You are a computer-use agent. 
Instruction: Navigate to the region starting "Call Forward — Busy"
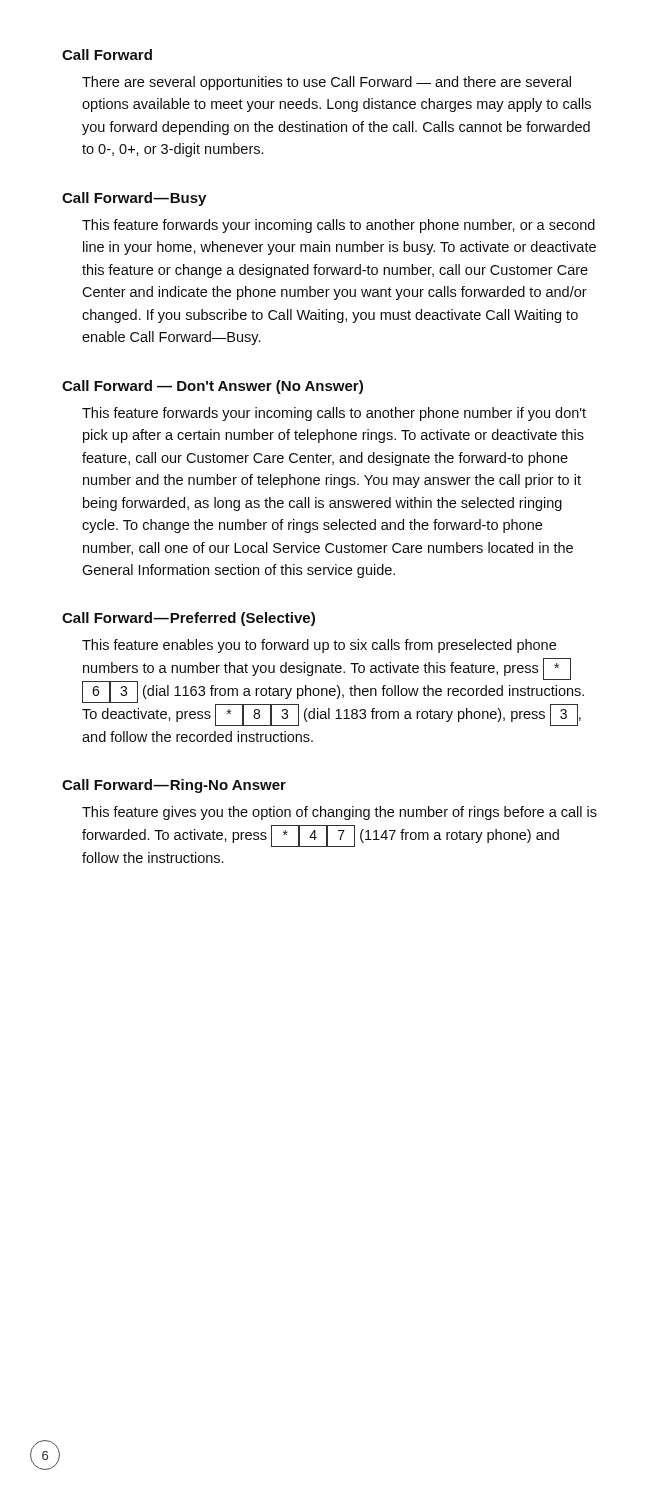[134, 197]
